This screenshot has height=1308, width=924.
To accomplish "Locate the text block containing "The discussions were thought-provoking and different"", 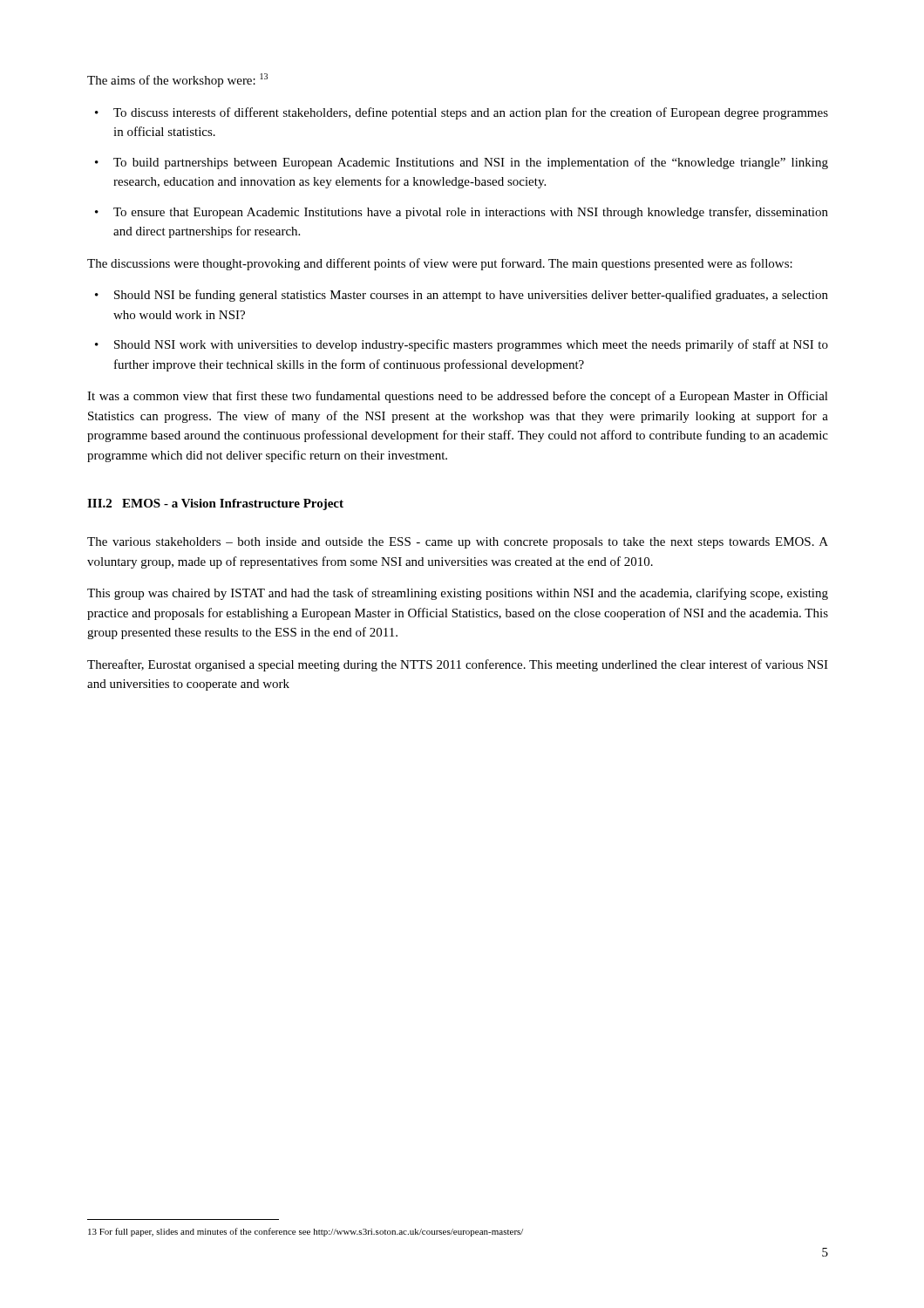I will point(458,263).
